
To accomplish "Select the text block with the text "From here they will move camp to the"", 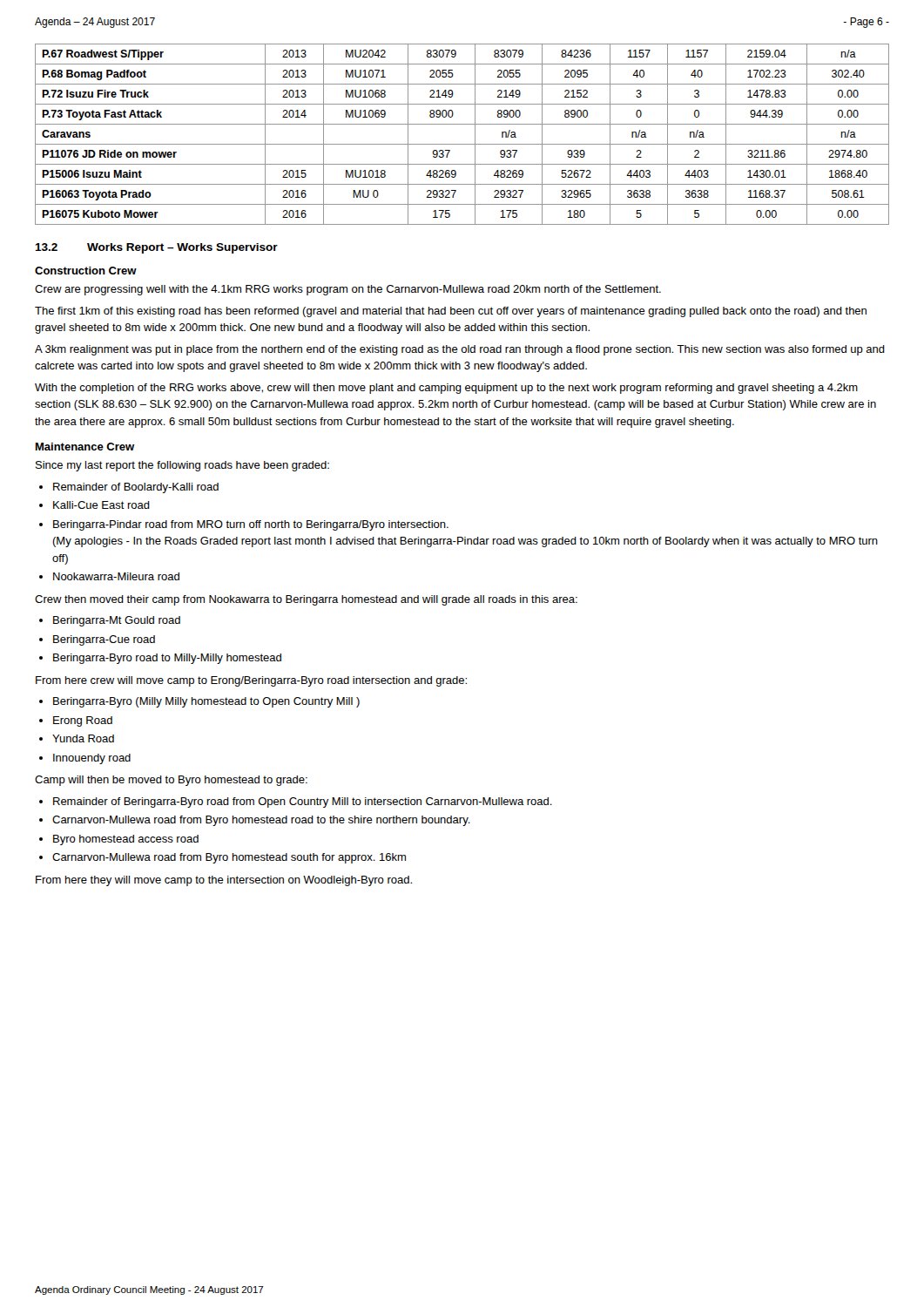I will 224,879.
